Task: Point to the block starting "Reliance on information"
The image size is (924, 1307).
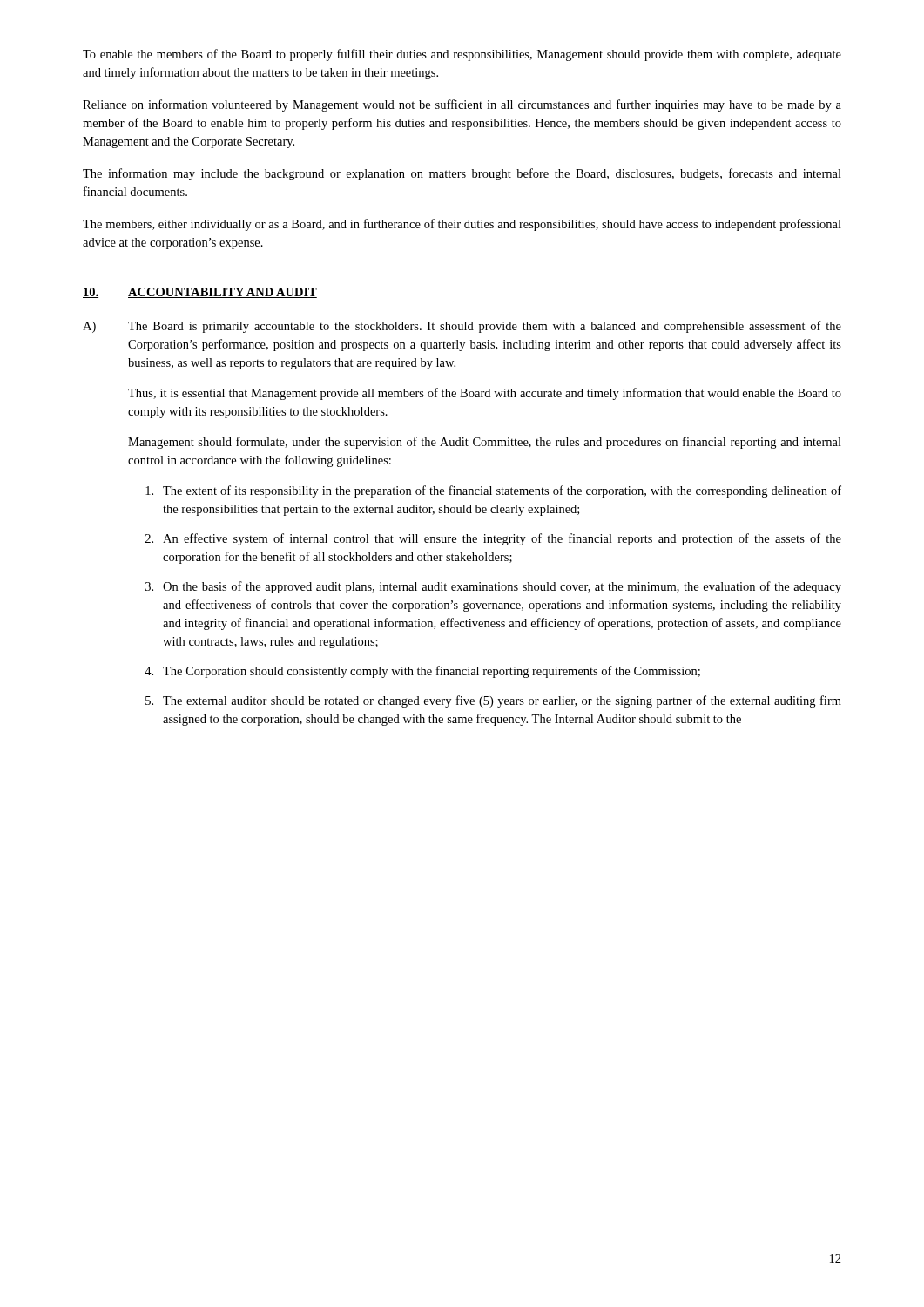Action: 462,123
